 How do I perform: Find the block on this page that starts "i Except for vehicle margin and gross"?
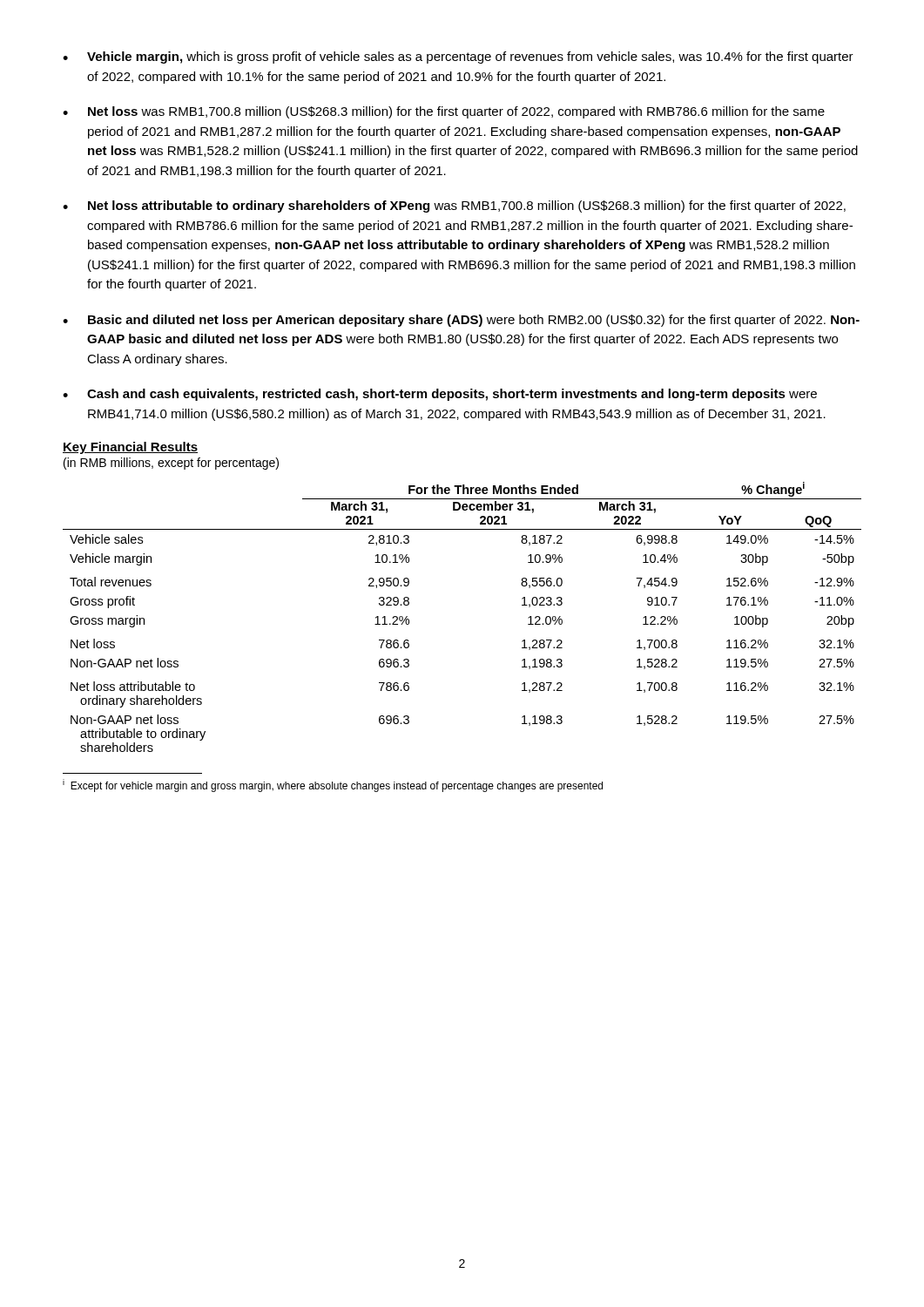tap(462, 783)
